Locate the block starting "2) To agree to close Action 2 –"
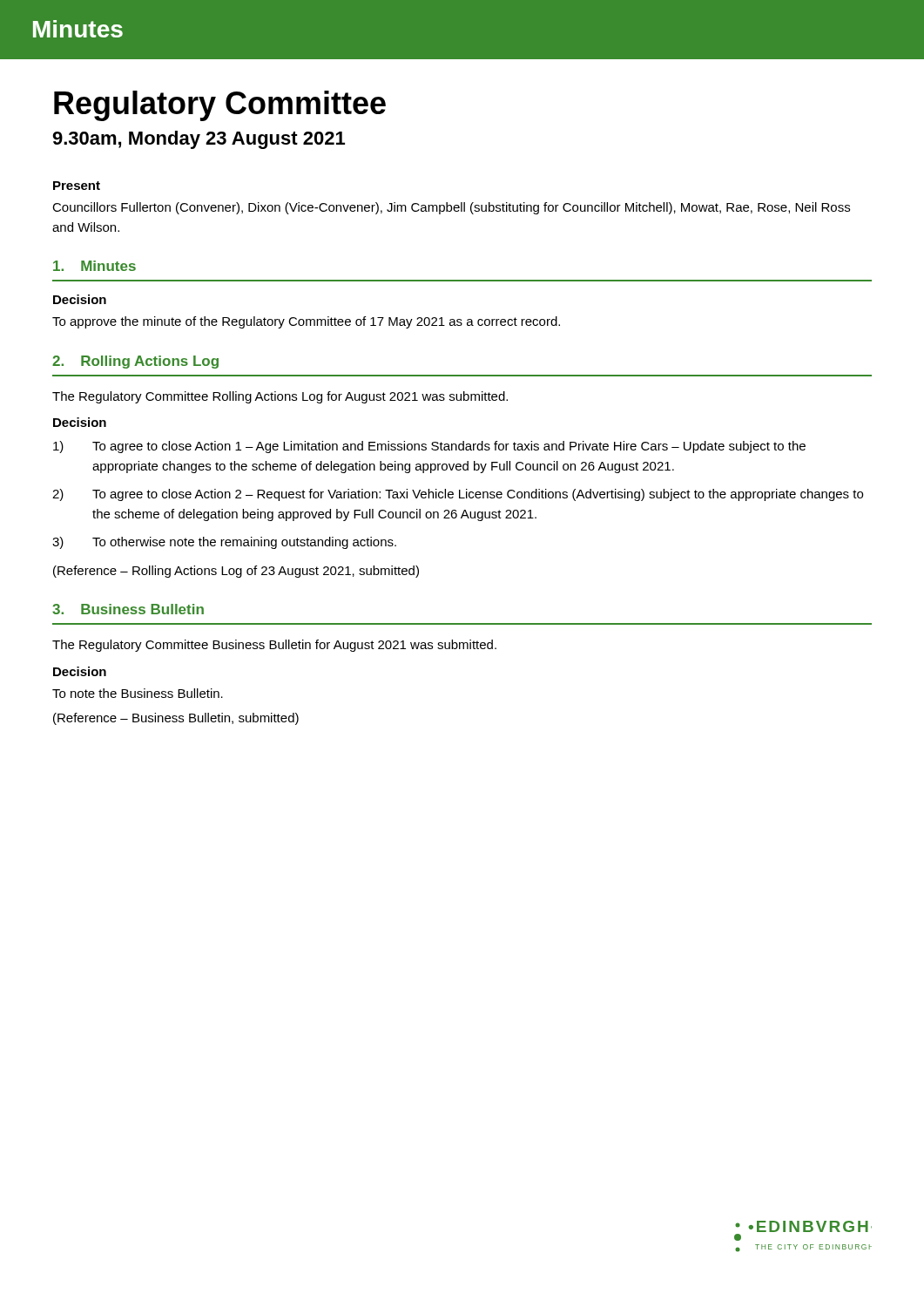Viewport: 924px width, 1307px height. click(462, 504)
